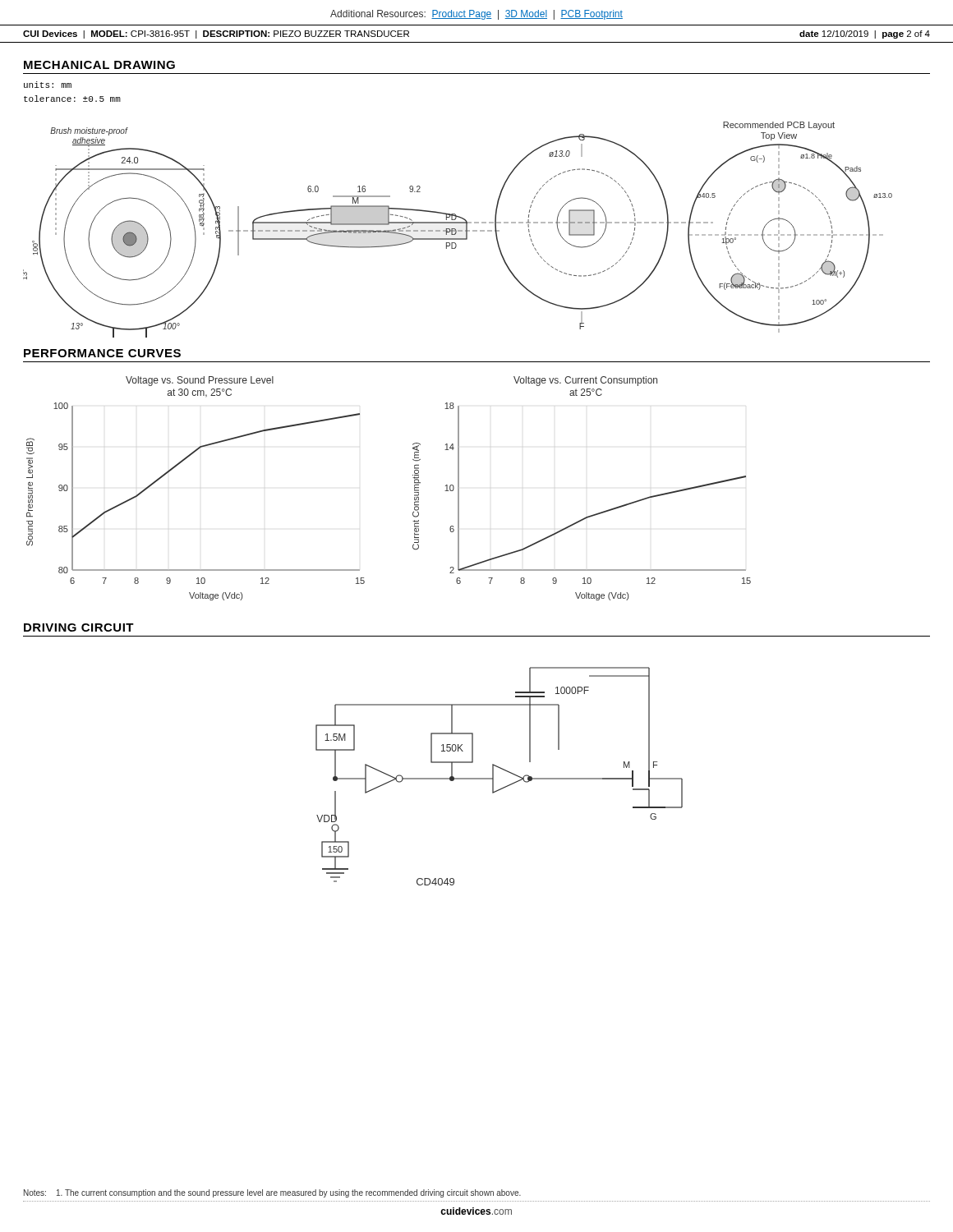953x1232 pixels.
Task: Locate a footnote
Action: [x=272, y=1193]
